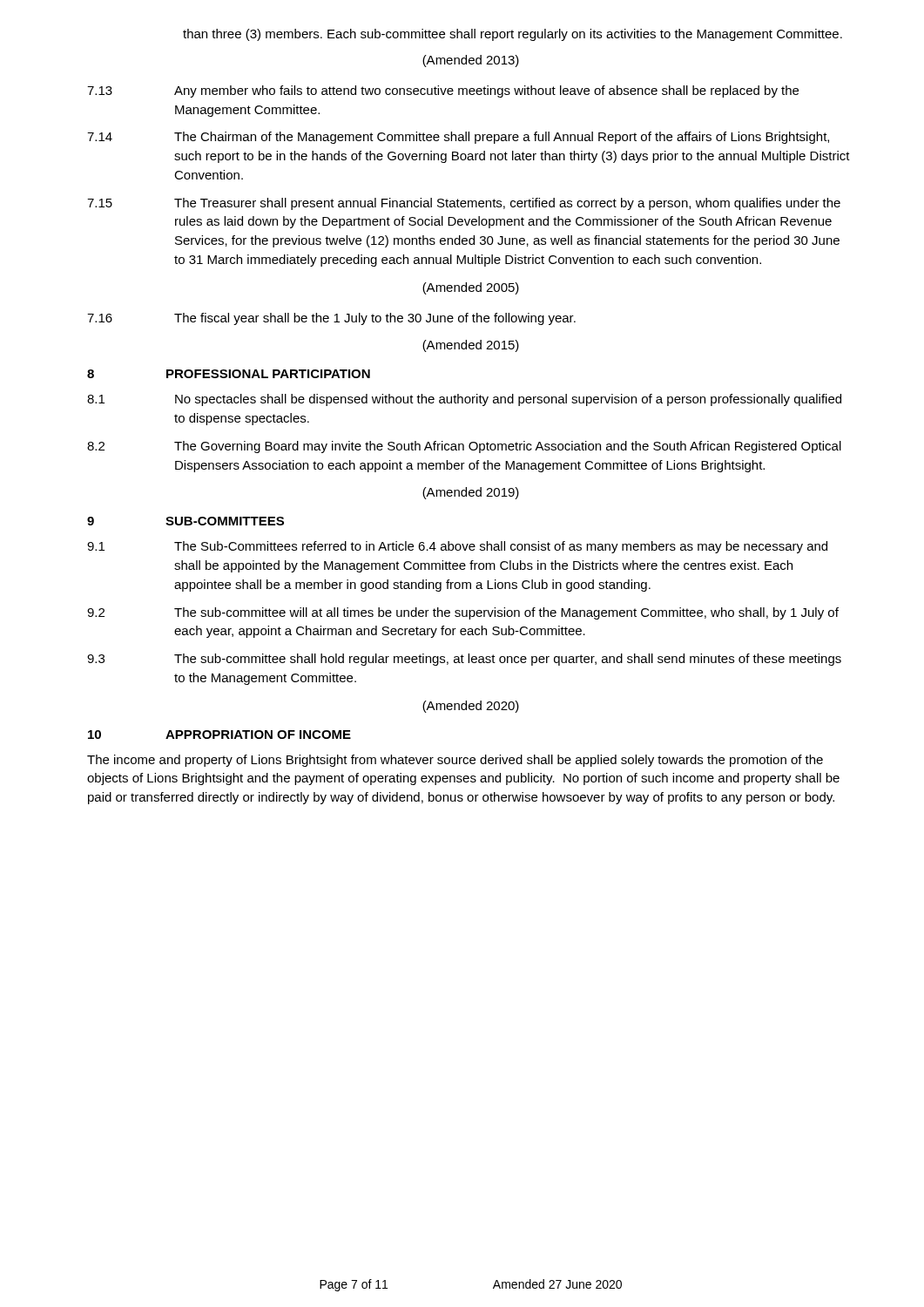Viewport: 924px width, 1307px height.
Task: Find the text that reads "(Amended 2005)"
Action: (471, 287)
